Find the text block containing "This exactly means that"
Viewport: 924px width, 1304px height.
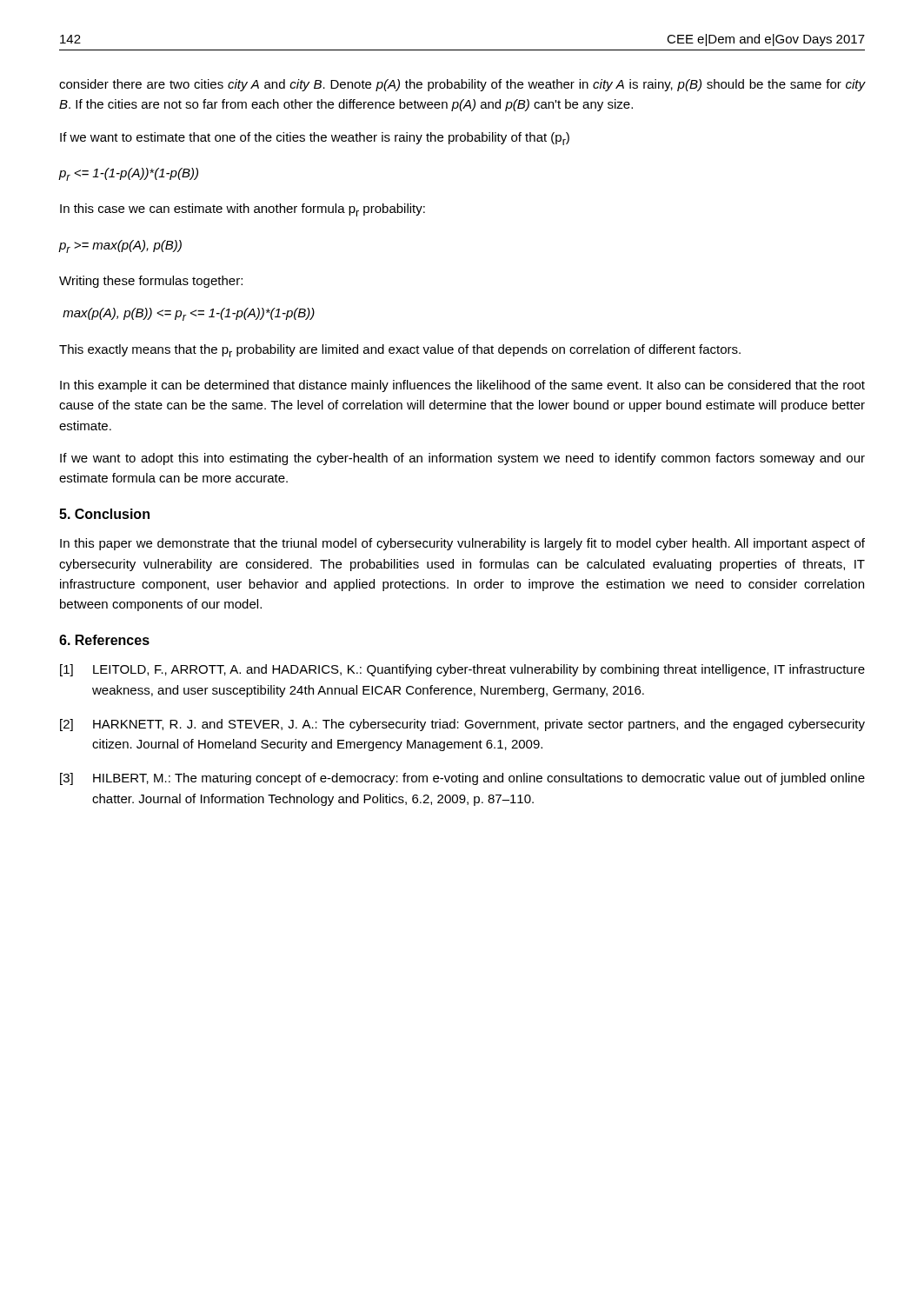tap(400, 351)
